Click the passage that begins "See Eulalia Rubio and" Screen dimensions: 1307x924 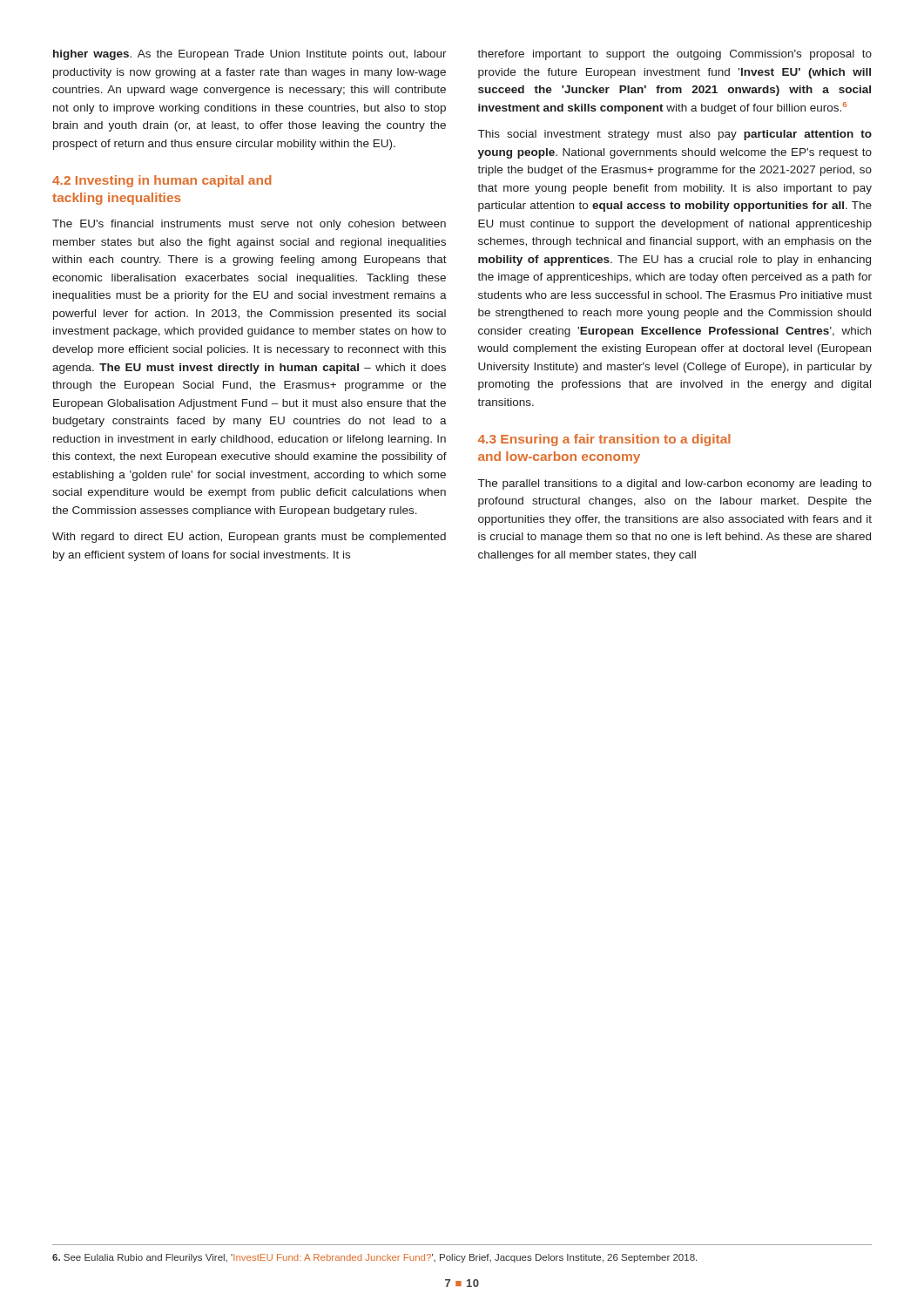[x=375, y=1257]
